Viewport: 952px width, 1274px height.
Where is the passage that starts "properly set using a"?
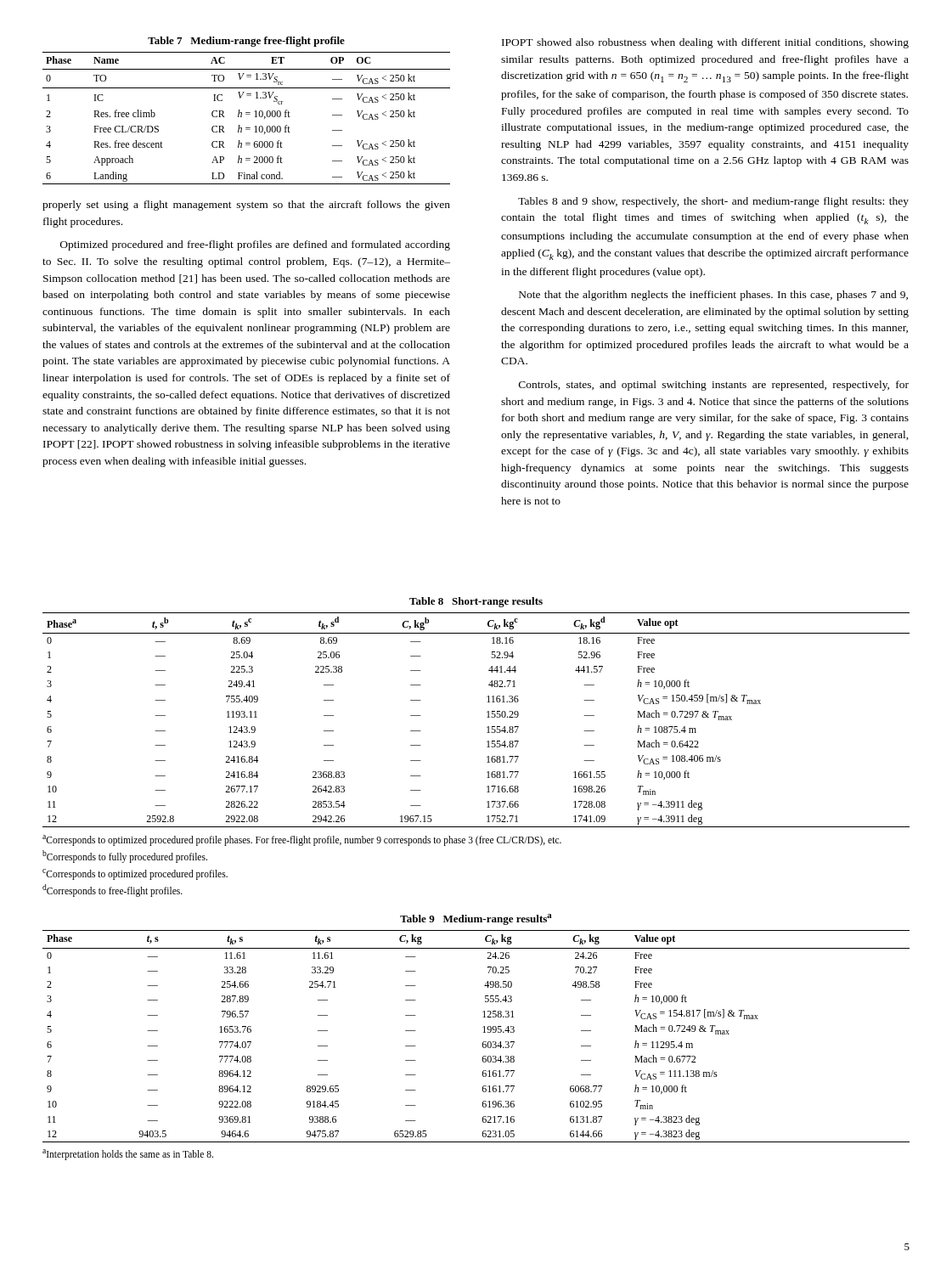point(246,333)
